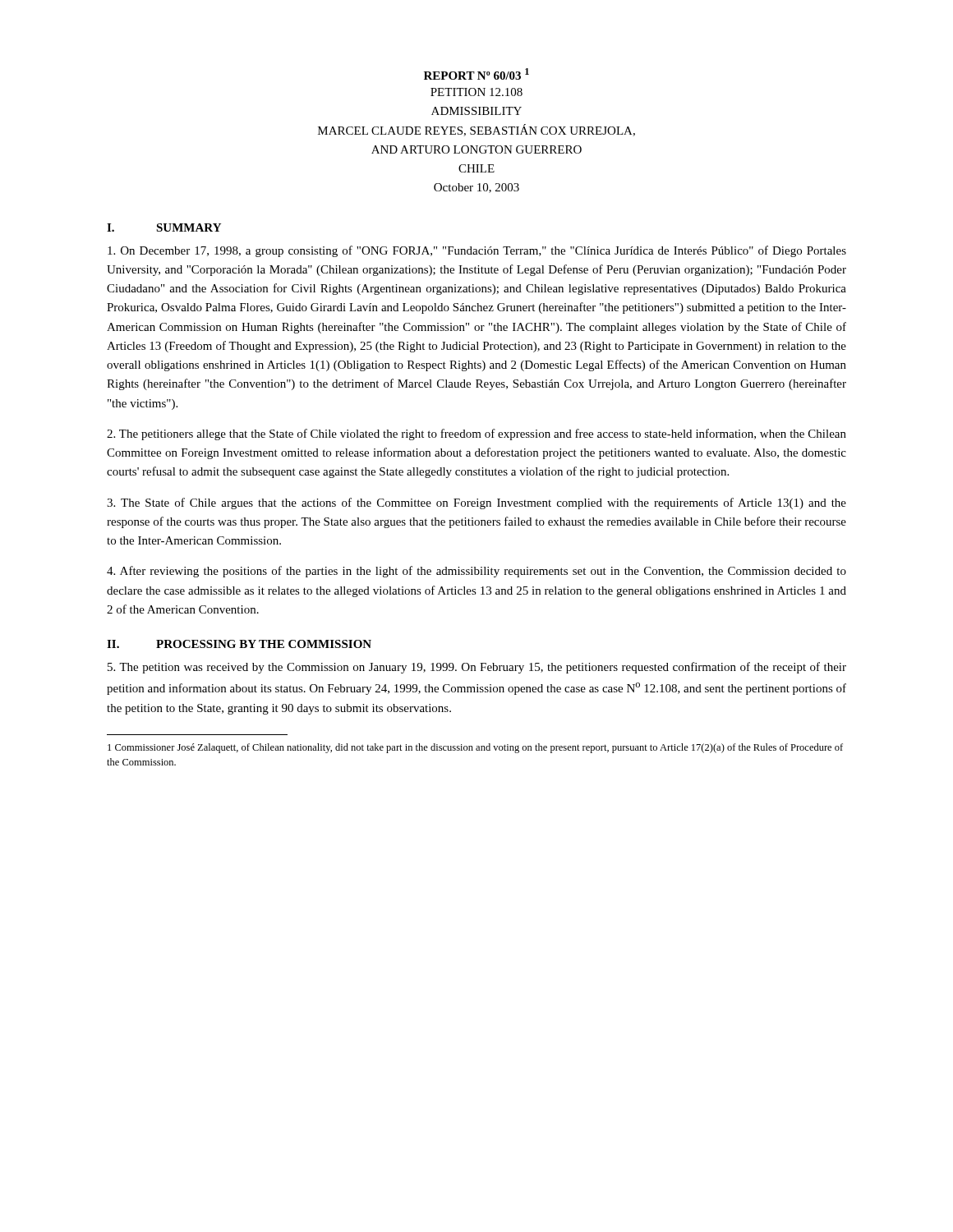
Task: Click on the text block with the text "The petition was received by"
Action: [476, 687]
